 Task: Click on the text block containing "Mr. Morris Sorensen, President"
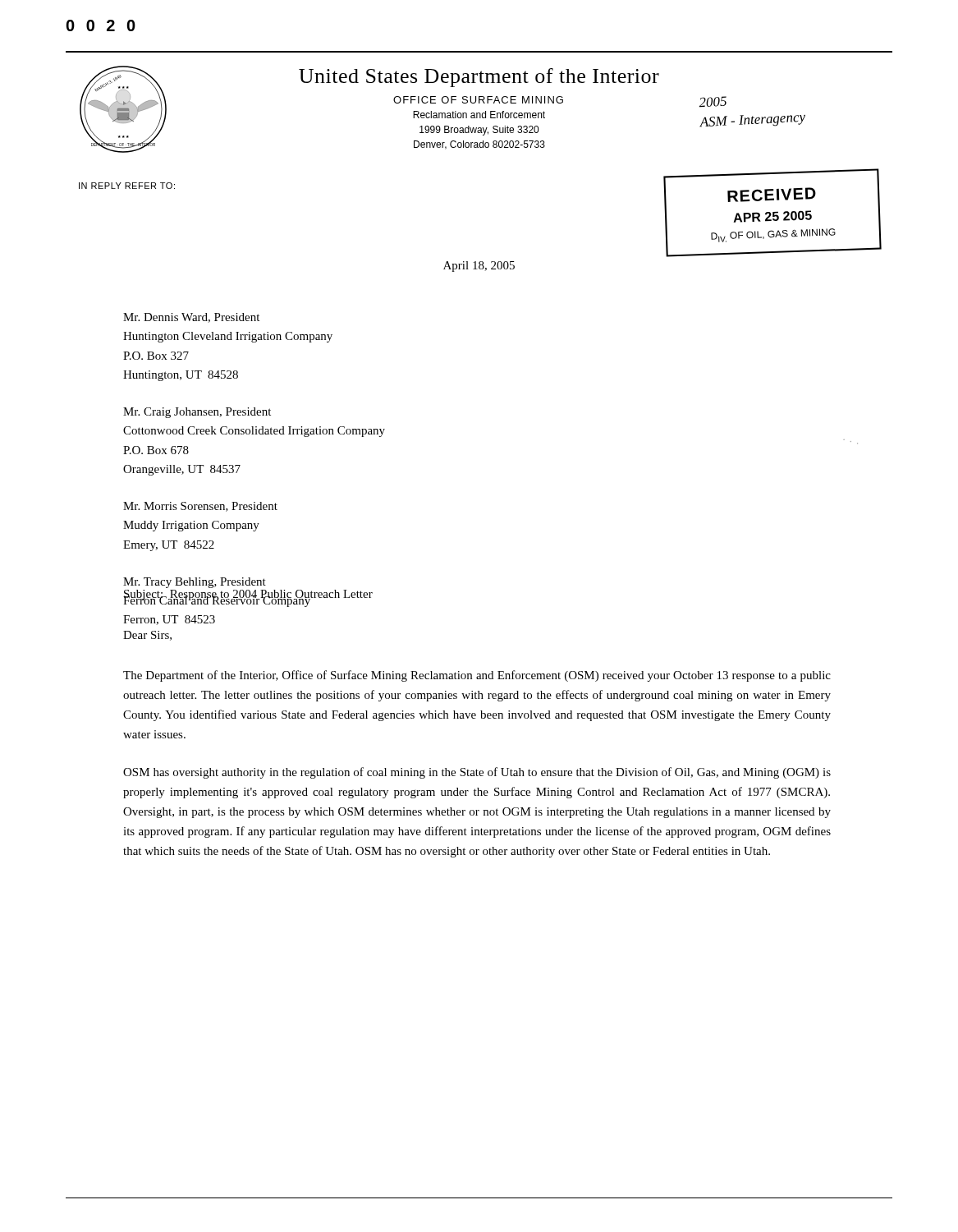tap(200, 525)
